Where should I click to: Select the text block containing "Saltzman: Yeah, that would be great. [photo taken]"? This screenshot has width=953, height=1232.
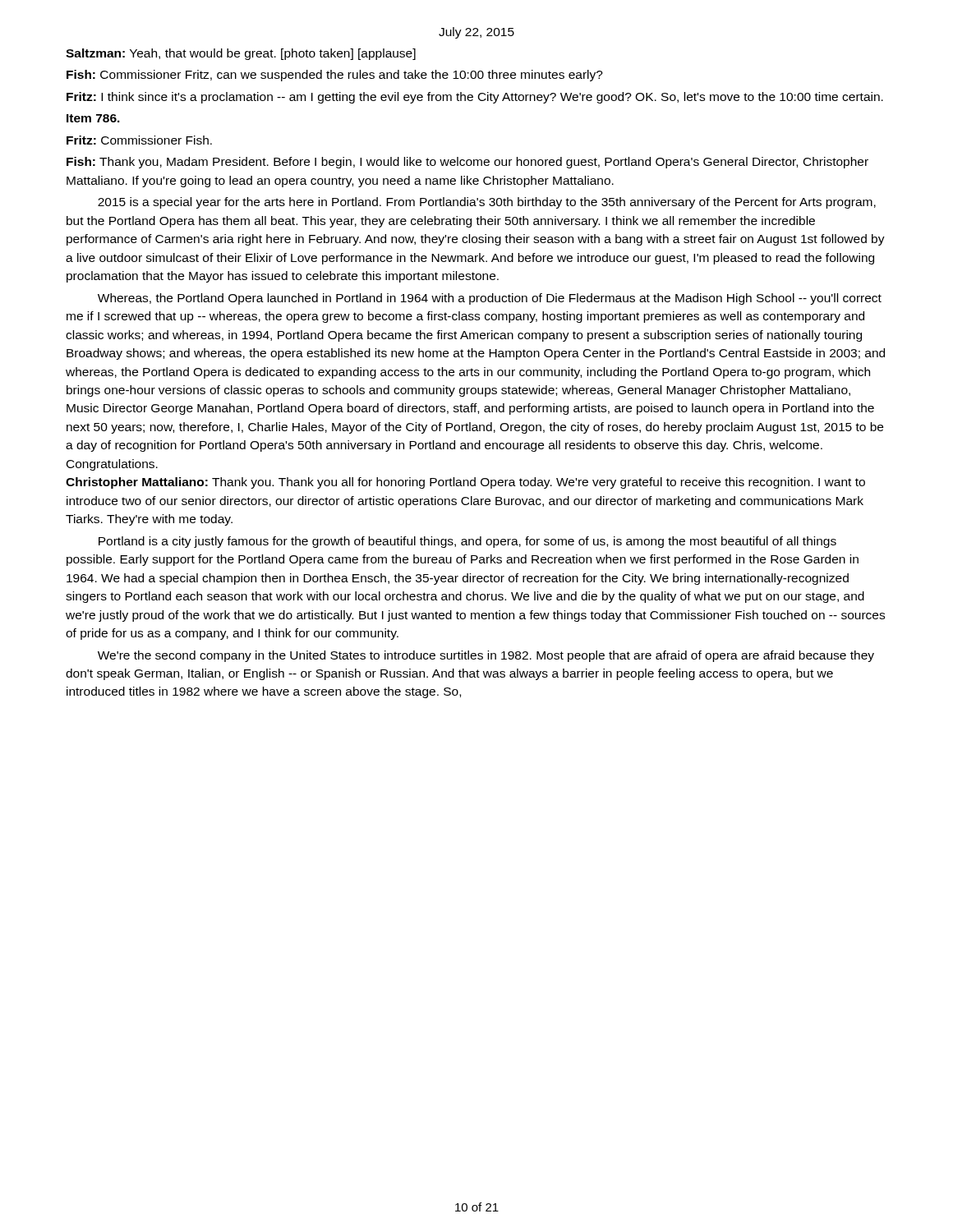[241, 53]
